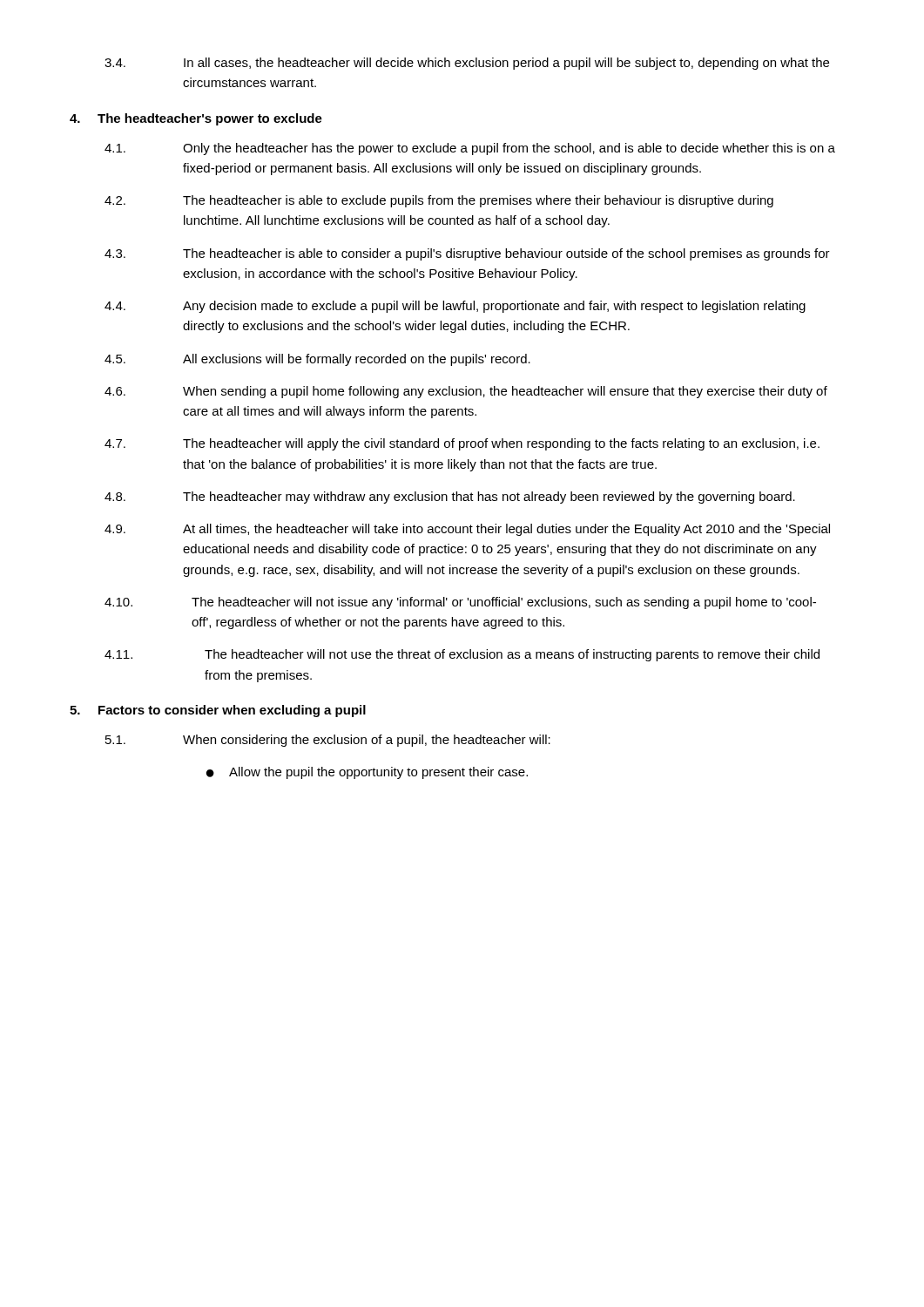
Task: Click on the list item with the text "3.4. In all"
Action: pos(453,73)
